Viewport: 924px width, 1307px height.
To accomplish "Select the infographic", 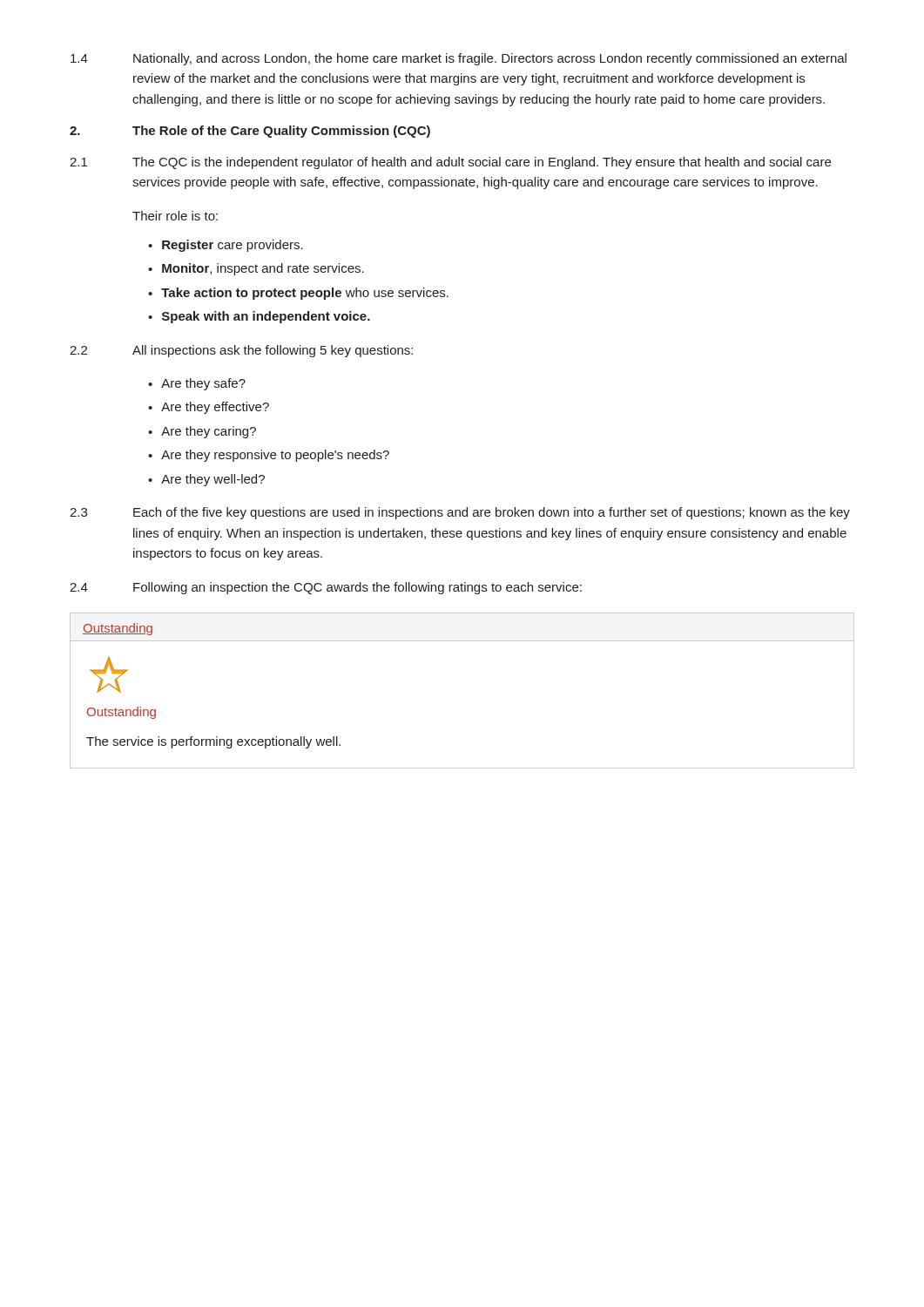I will 462,690.
